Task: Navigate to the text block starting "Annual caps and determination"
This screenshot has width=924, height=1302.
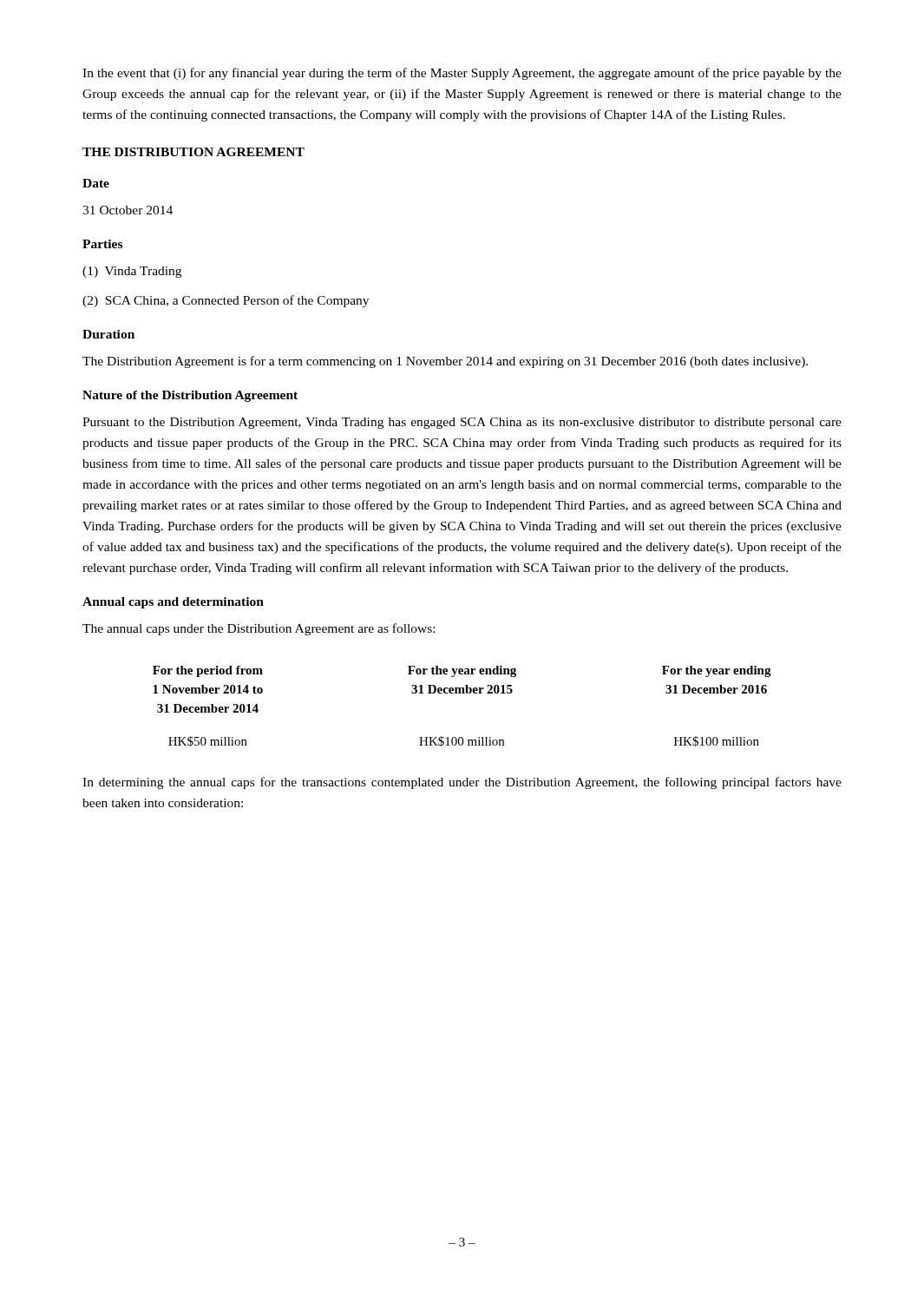Action: pos(173,601)
